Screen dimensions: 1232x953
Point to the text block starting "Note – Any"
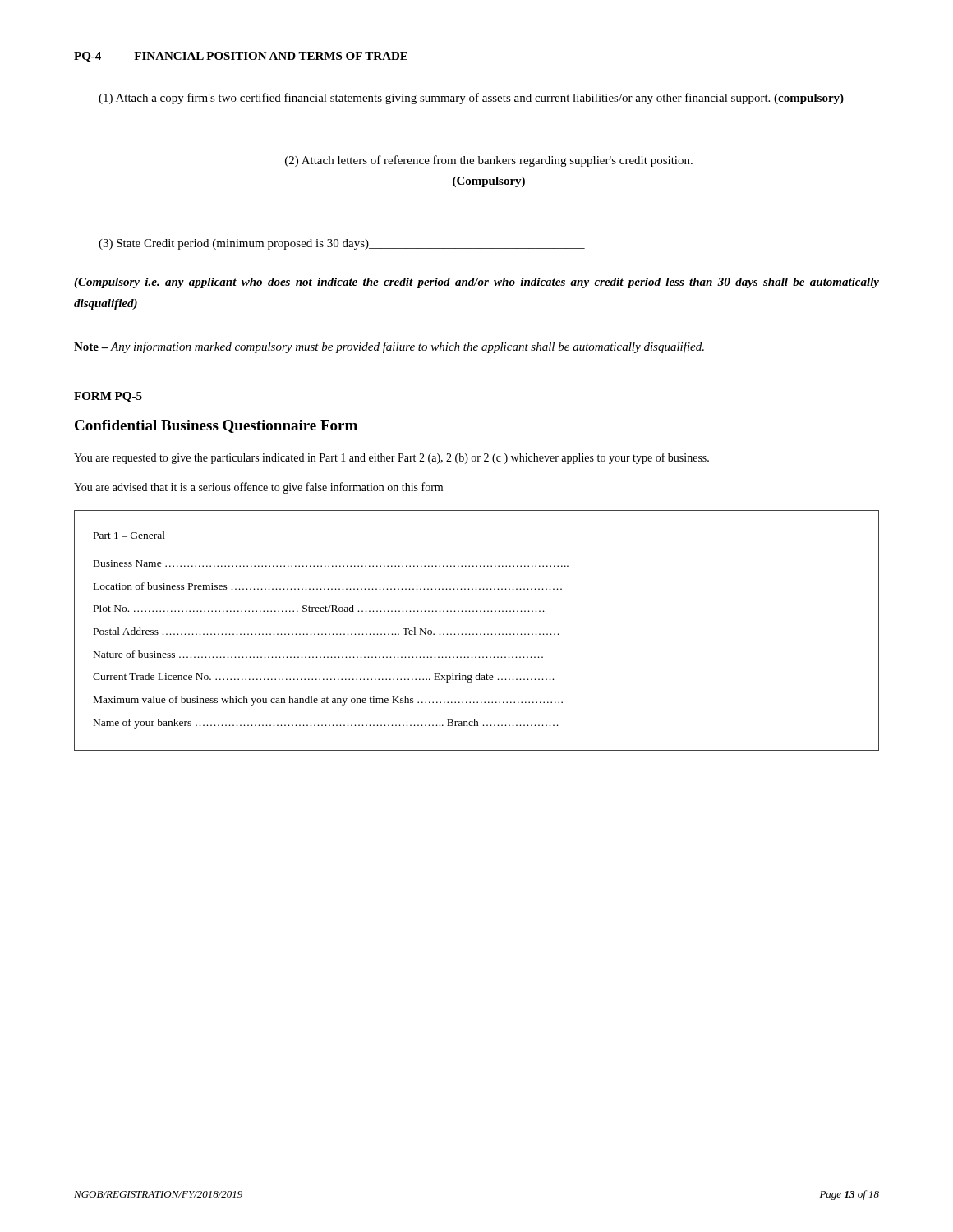389,347
